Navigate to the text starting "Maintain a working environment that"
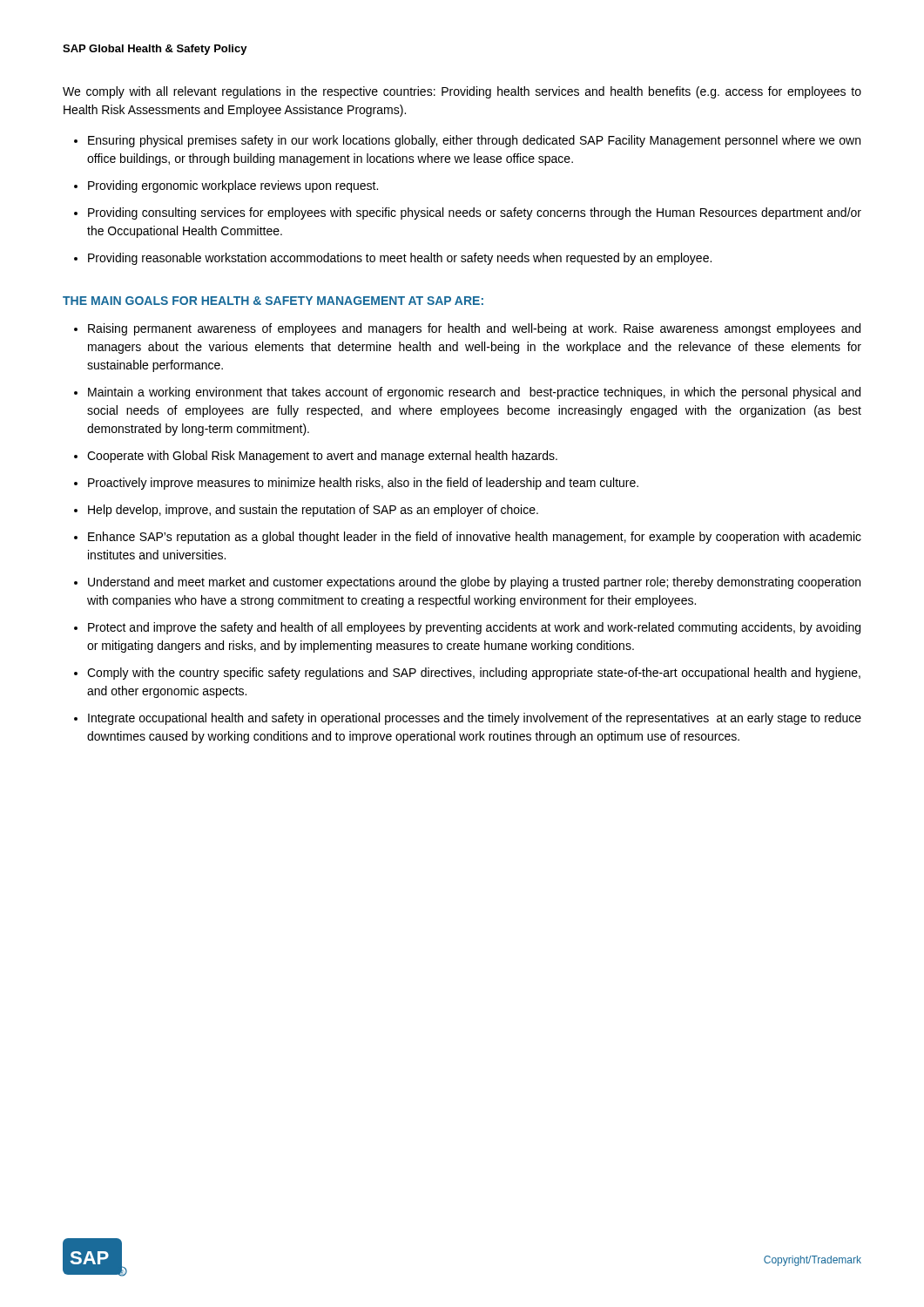The height and width of the screenshot is (1307, 924). tap(474, 410)
